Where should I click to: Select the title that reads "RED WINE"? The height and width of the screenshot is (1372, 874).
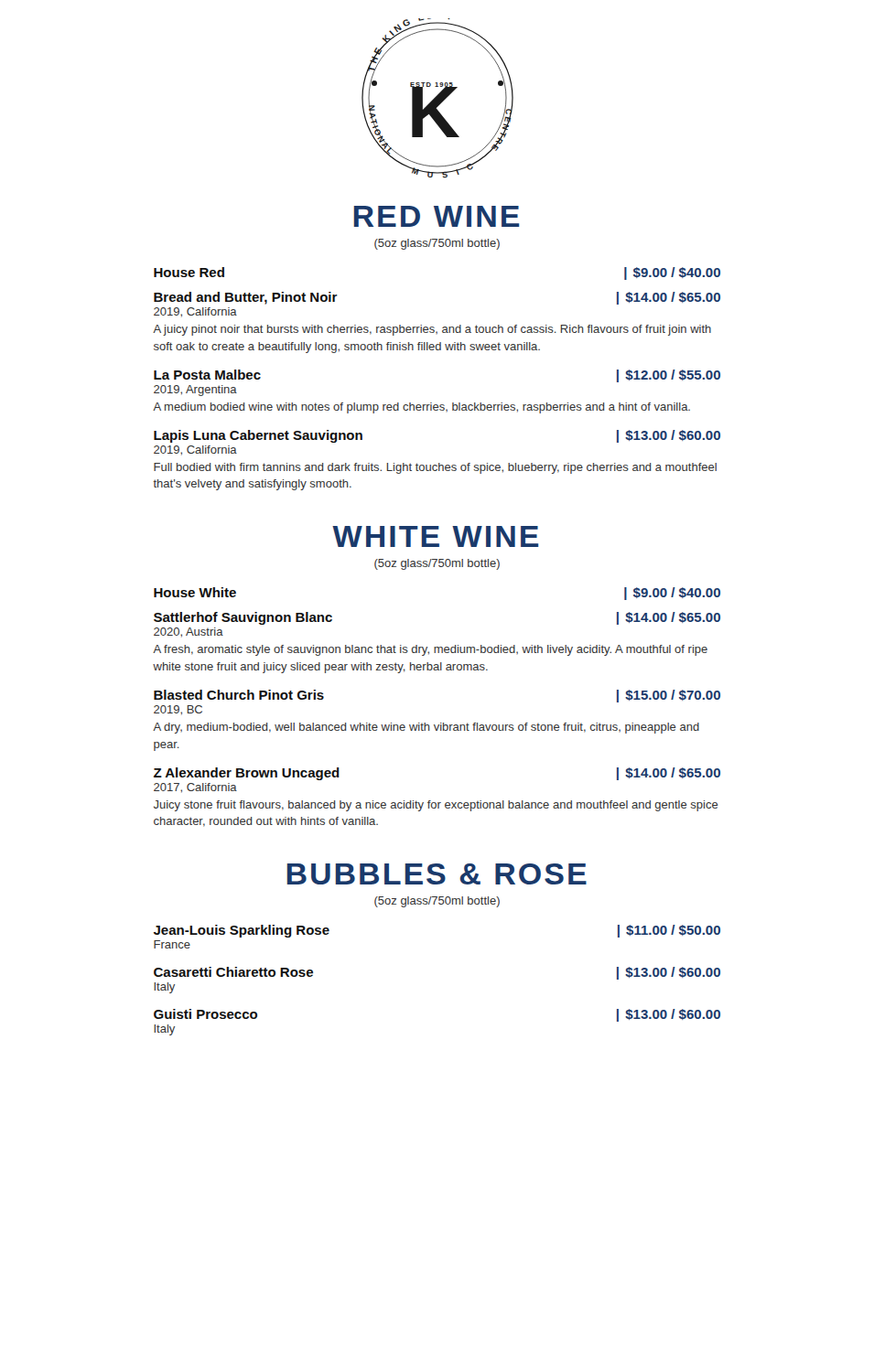coord(437,216)
